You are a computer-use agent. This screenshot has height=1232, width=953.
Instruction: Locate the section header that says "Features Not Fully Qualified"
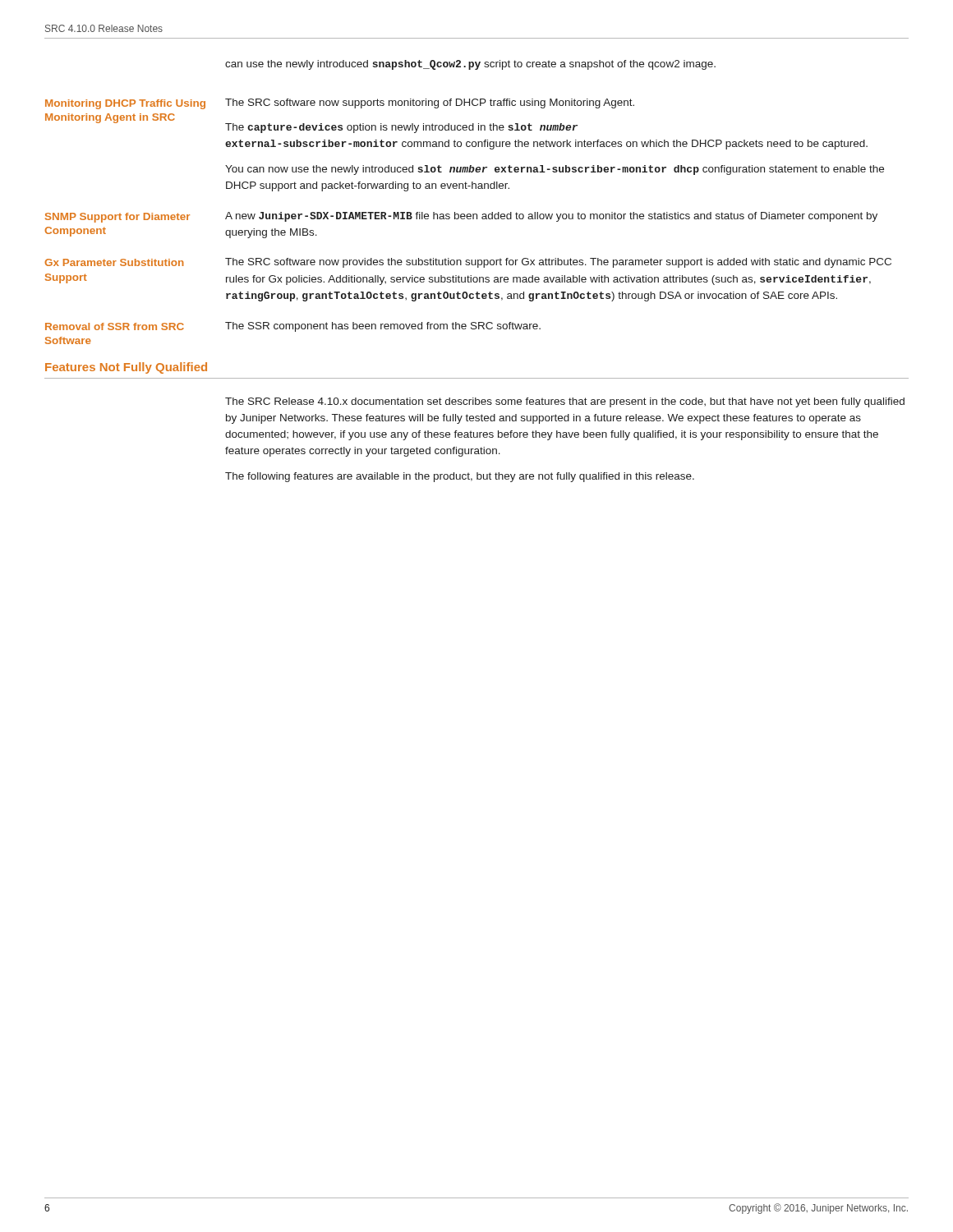(x=476, y=369)
